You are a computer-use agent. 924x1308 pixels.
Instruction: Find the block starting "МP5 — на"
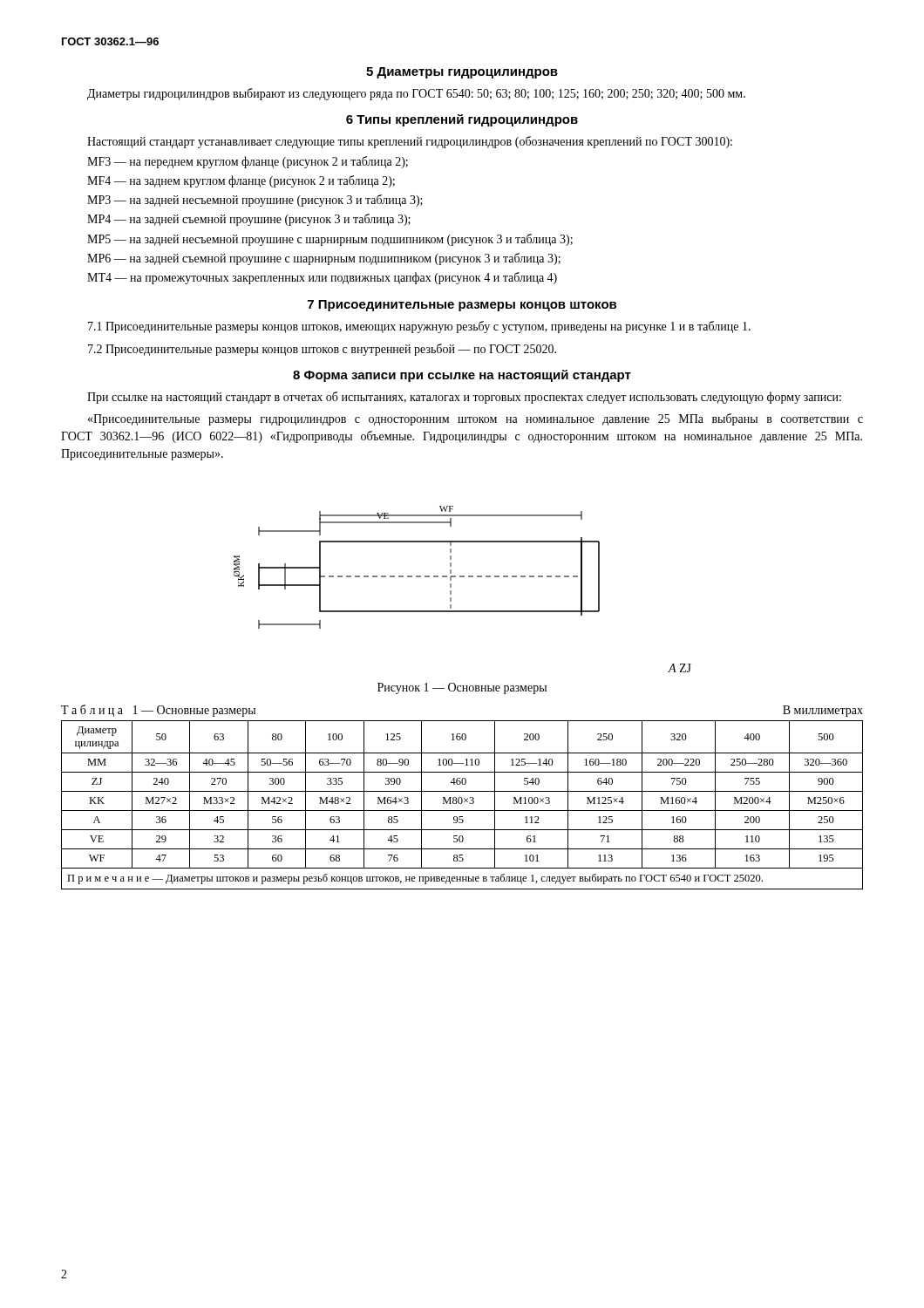[x=330, y=239]
